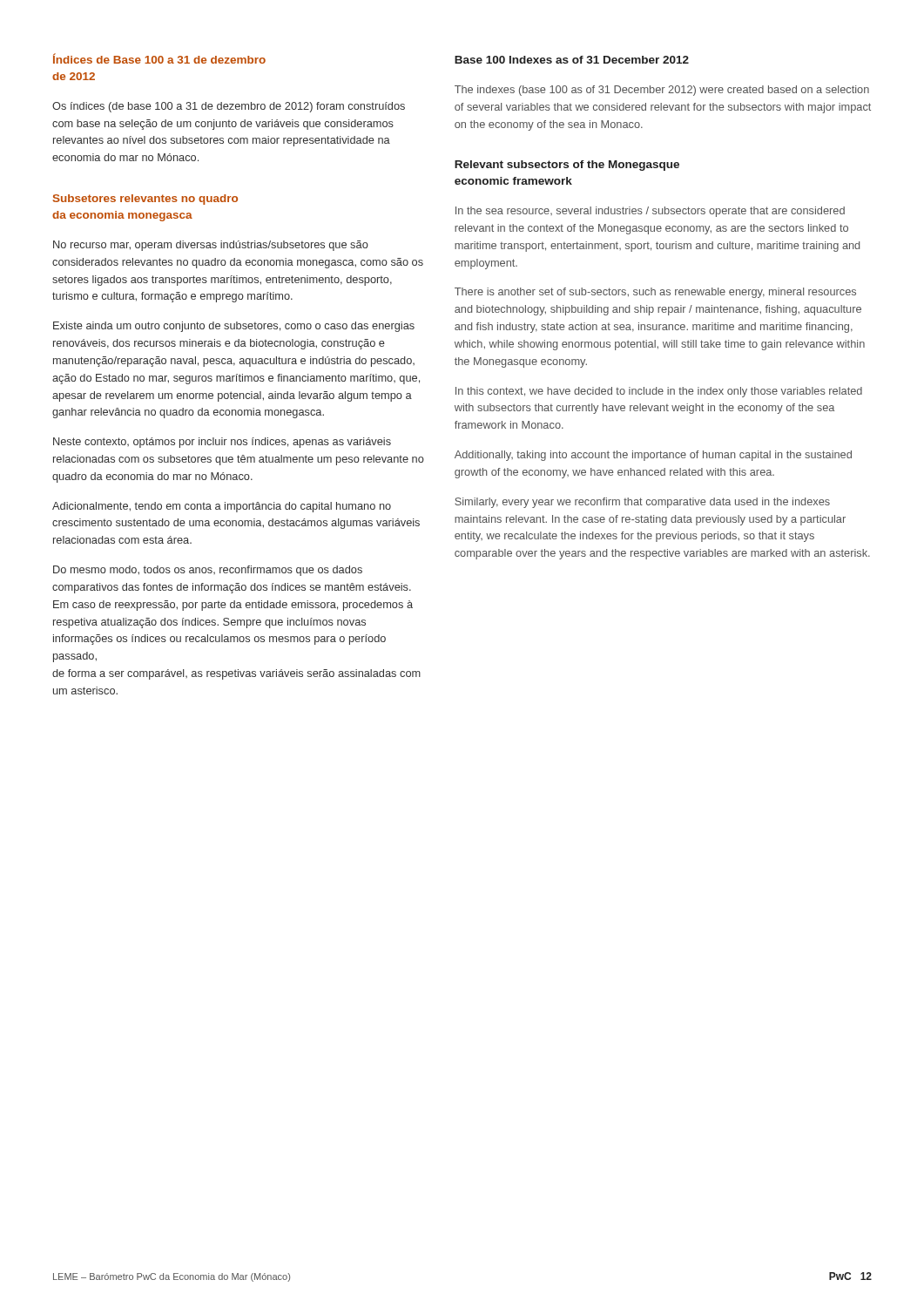Screen dimensions: 1307x924
Task: Find the text starting "Base 100 Indexes as of 31 December 2012"
Action: tap(572, 60)
